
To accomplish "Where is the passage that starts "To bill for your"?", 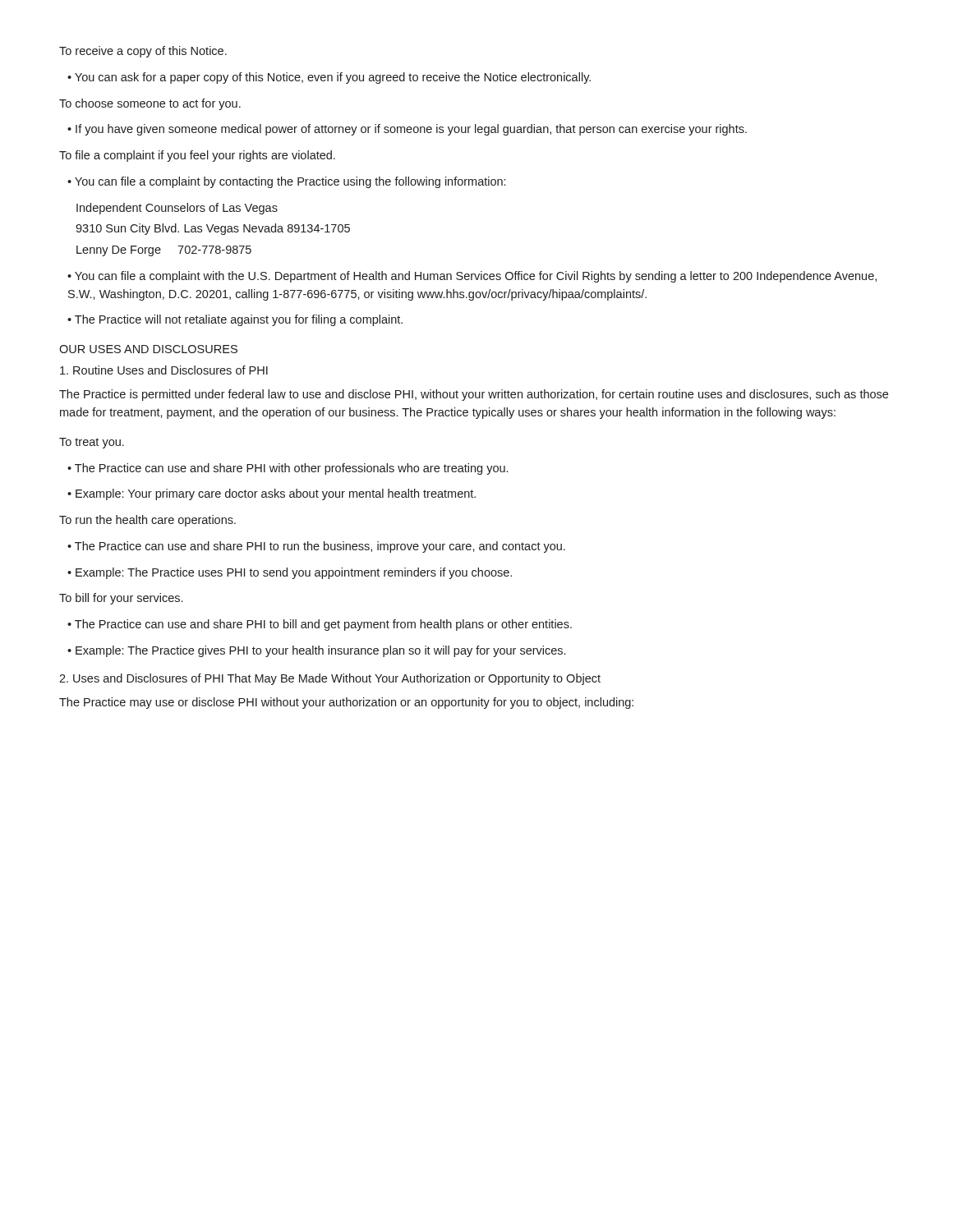I will pos(121,598).
